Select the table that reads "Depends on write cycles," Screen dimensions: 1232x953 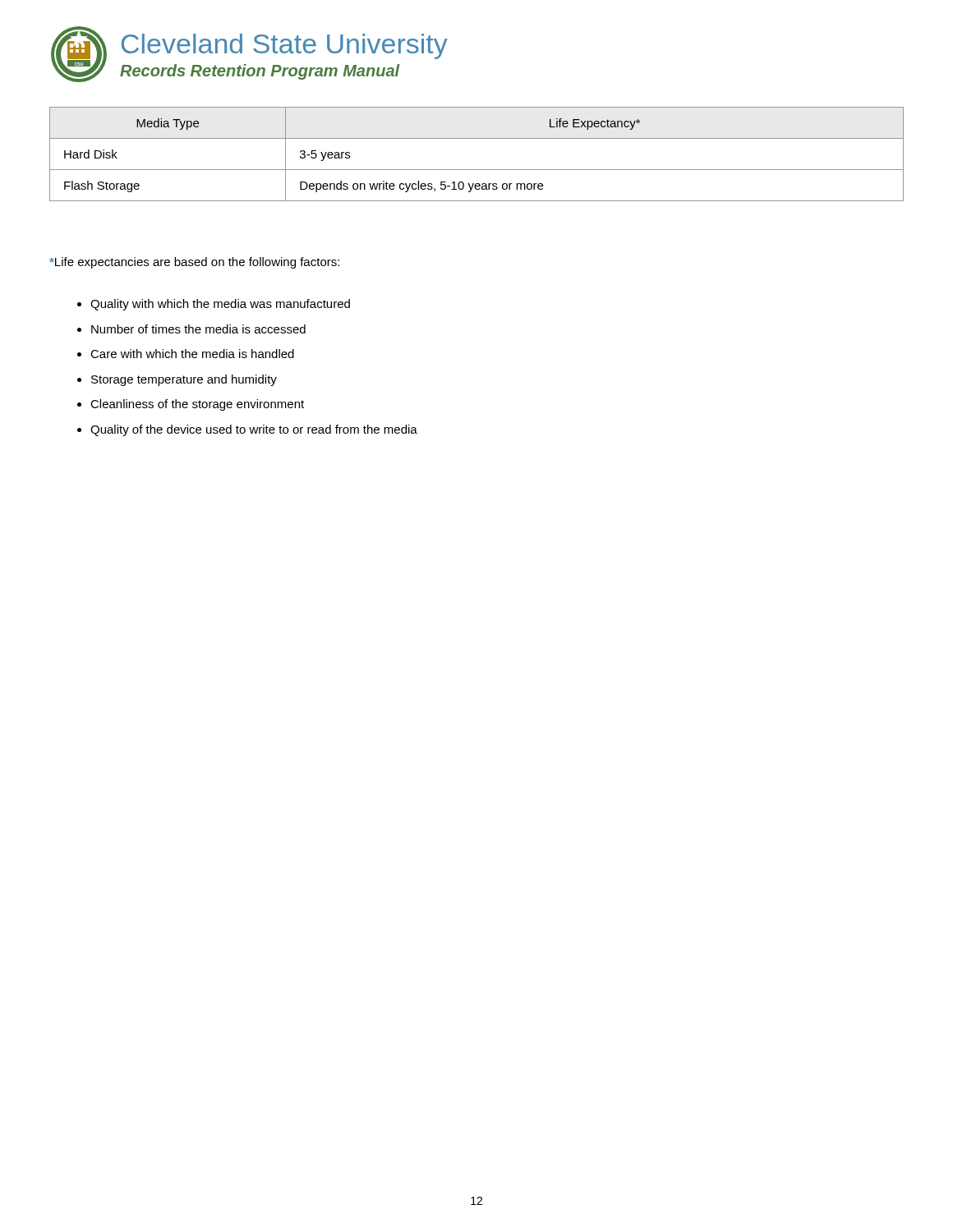(476, 154)
